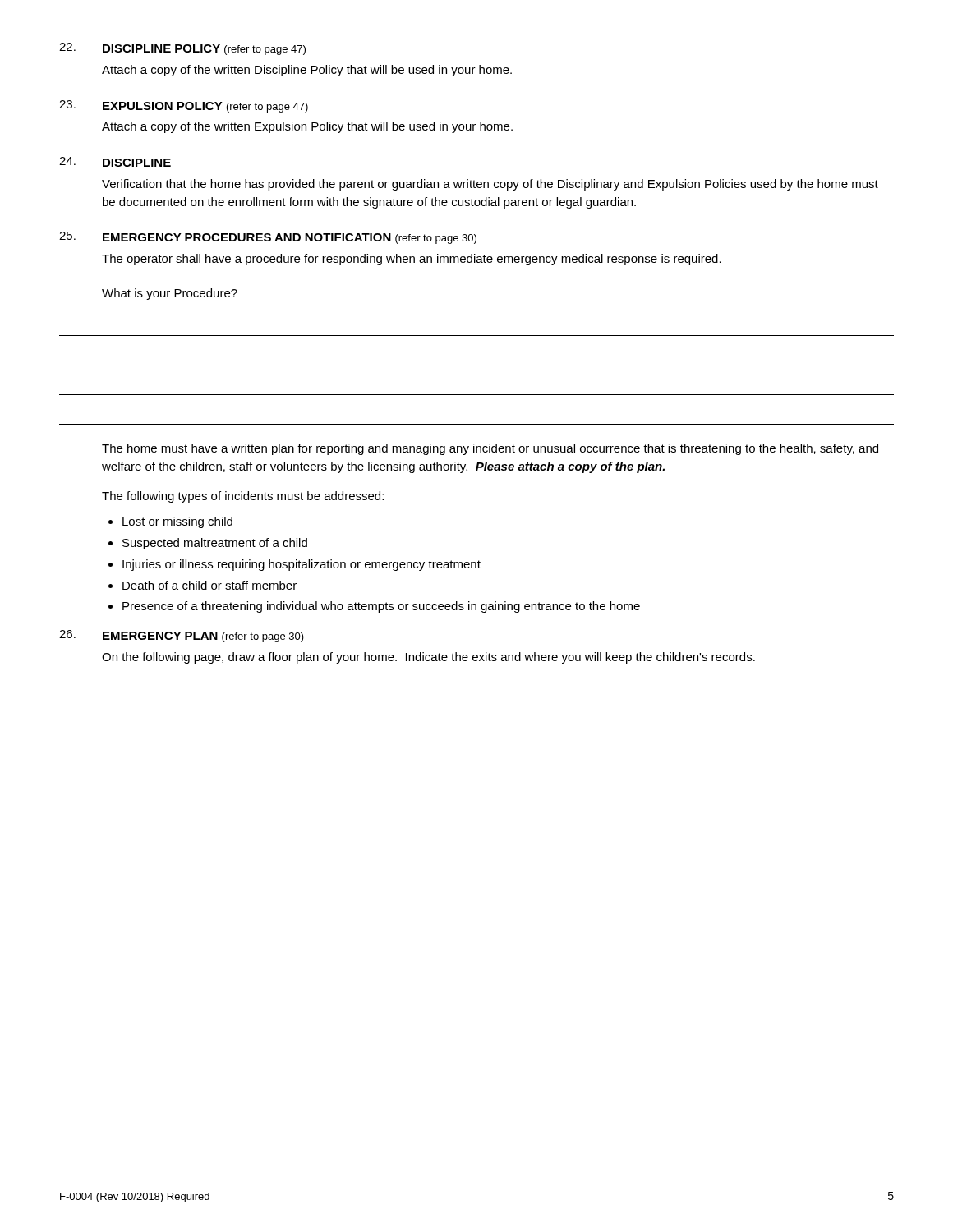
Task: Locate the block of text that opens with "Suspected maltreatment of"
Action: point(215,543)
